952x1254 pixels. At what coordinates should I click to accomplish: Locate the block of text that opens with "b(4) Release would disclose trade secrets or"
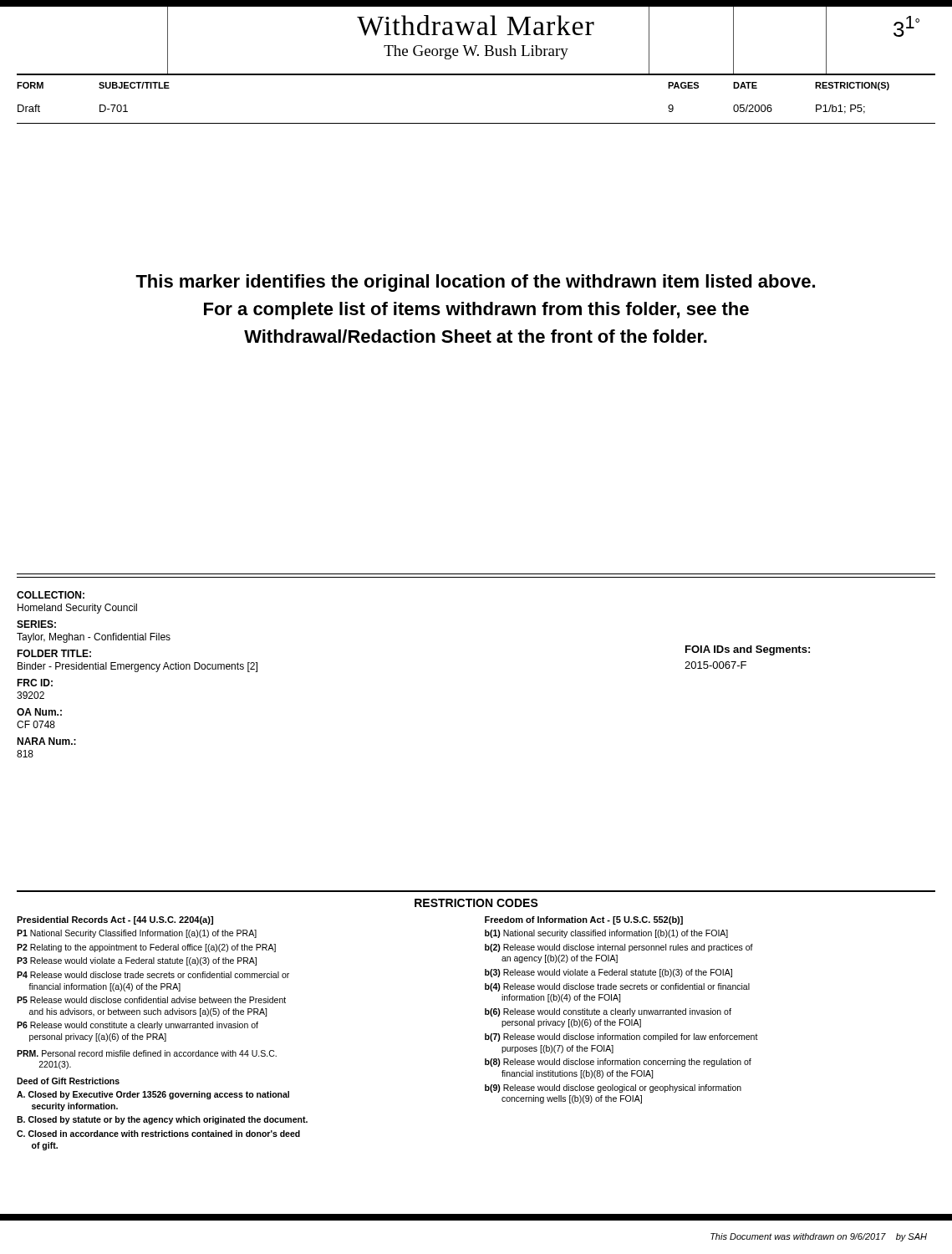click(x=617, y=992)
